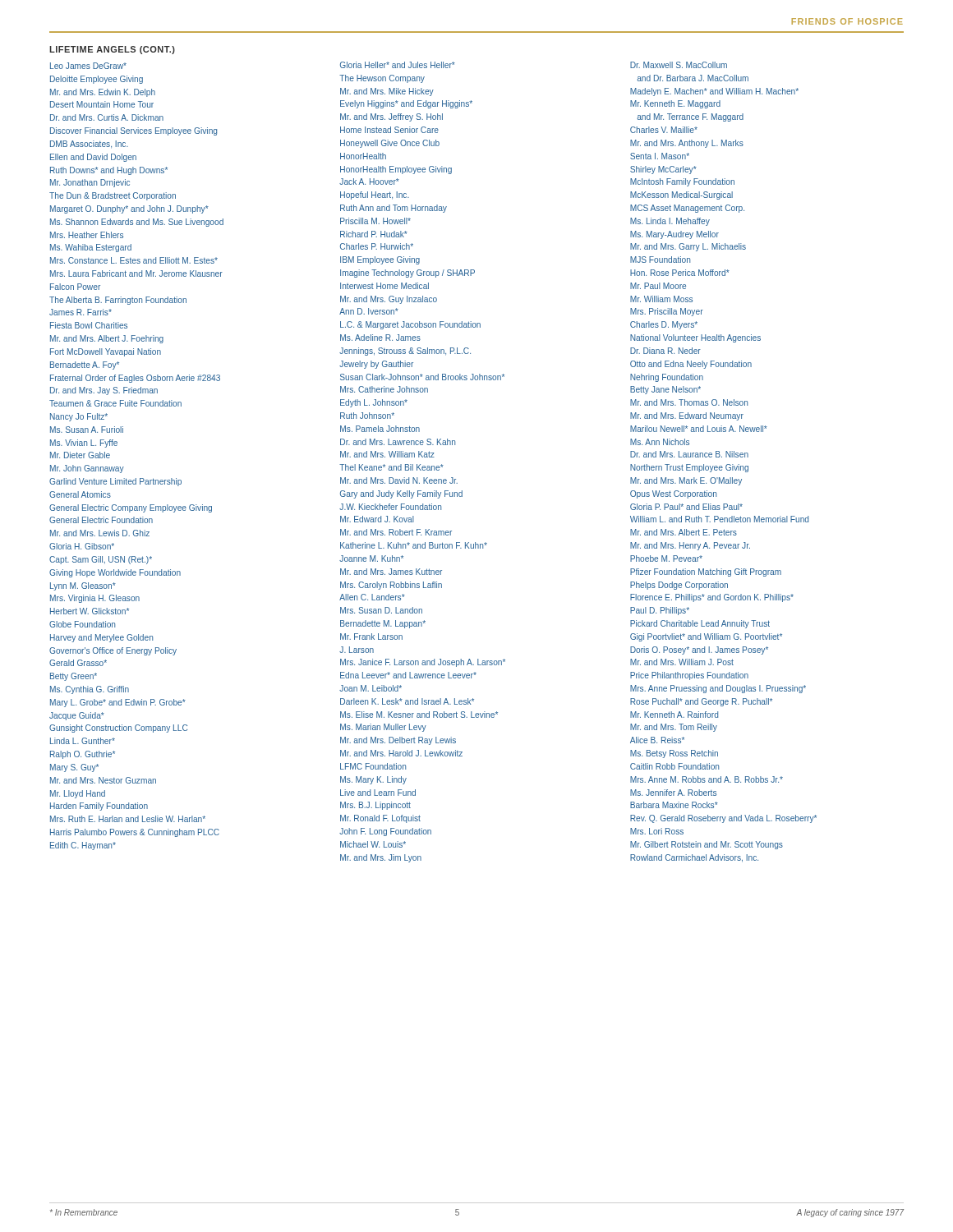
Task: Find the list item that says "Shirley McCarley*"
Action: click(663, 169)
